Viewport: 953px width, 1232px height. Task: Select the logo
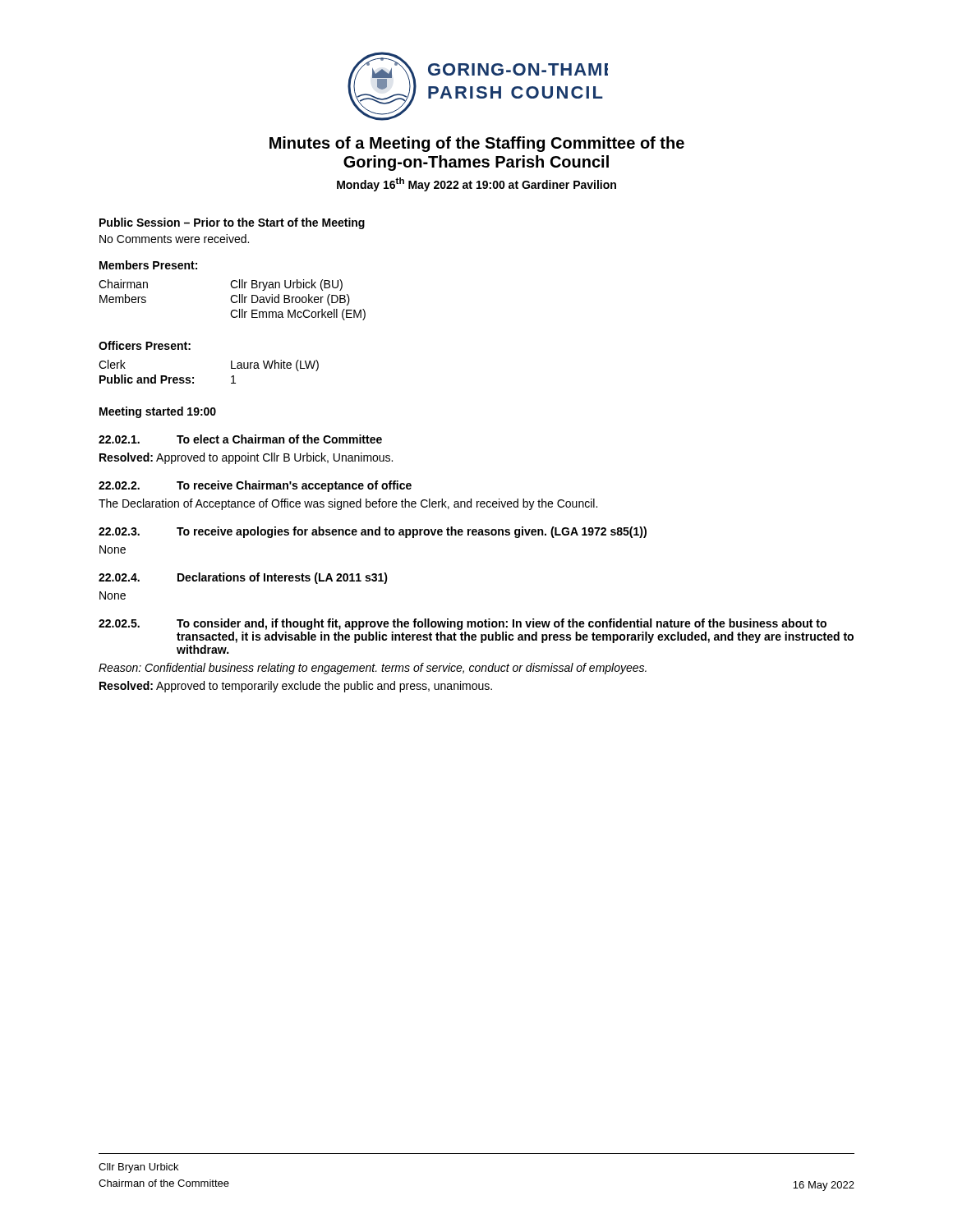[476, 87]
